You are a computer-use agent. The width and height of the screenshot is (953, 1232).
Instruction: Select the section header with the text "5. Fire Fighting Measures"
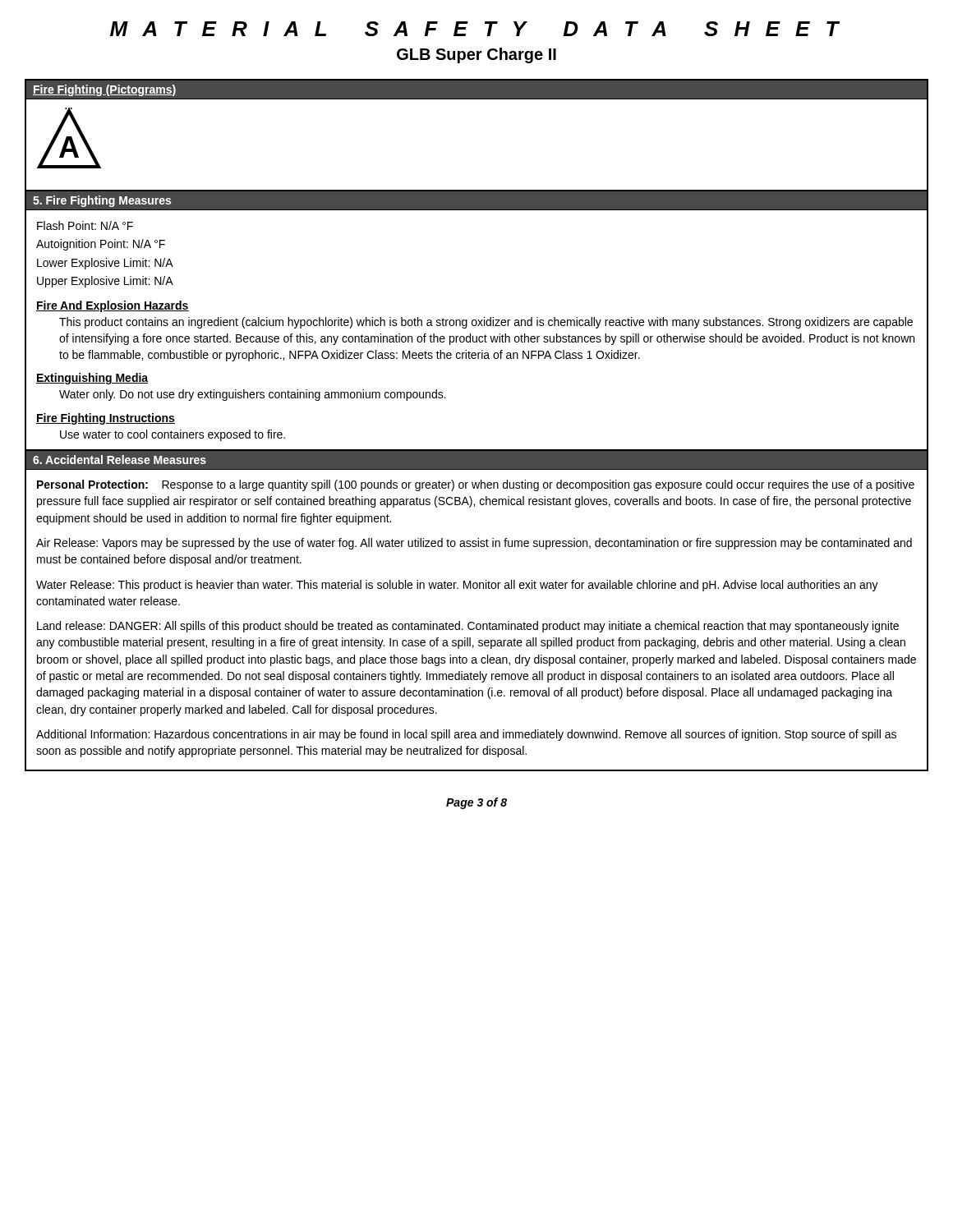point(102,200)
